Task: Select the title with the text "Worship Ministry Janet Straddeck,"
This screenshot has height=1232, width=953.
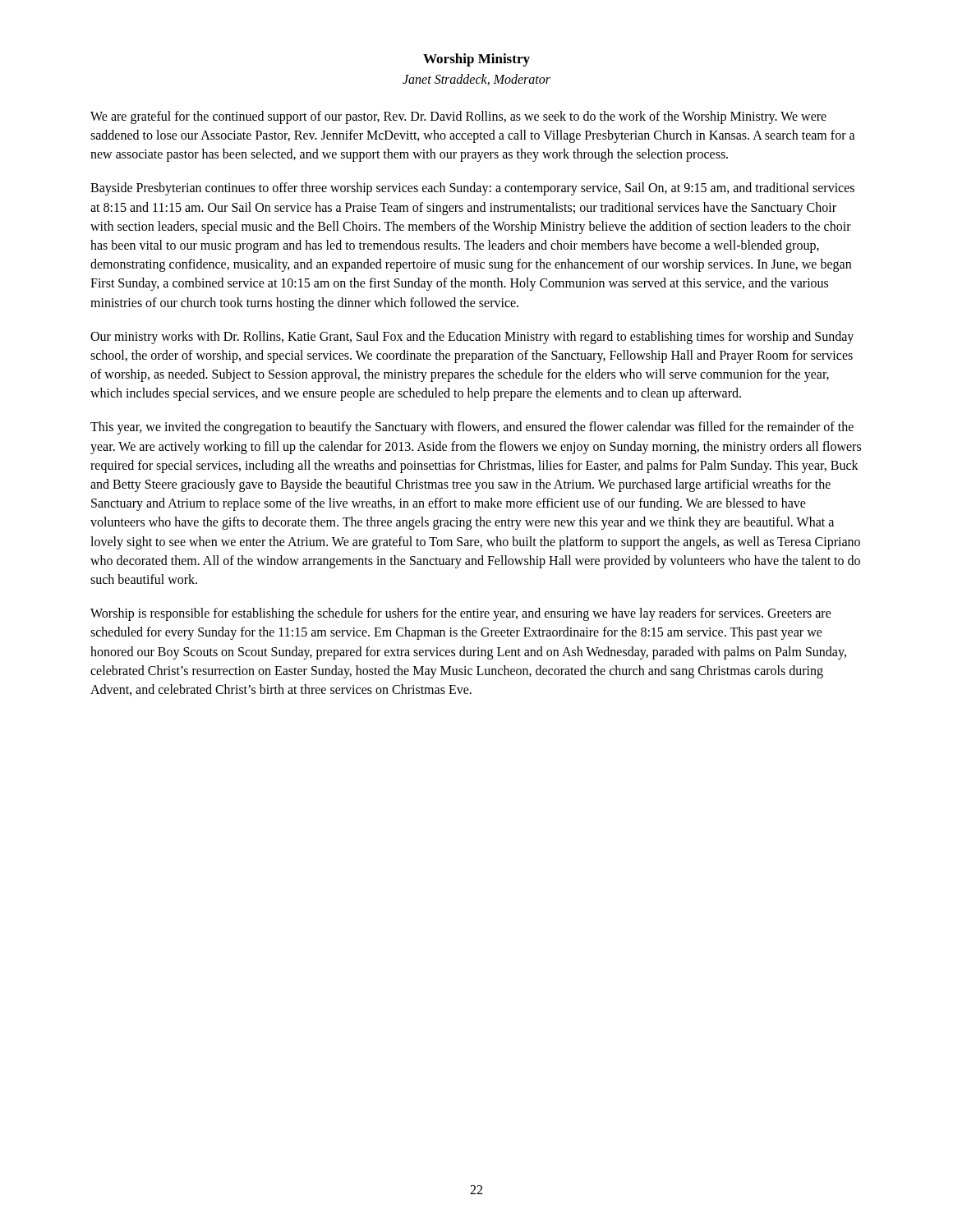Action: pyautogui.click(x=476, y=69)
